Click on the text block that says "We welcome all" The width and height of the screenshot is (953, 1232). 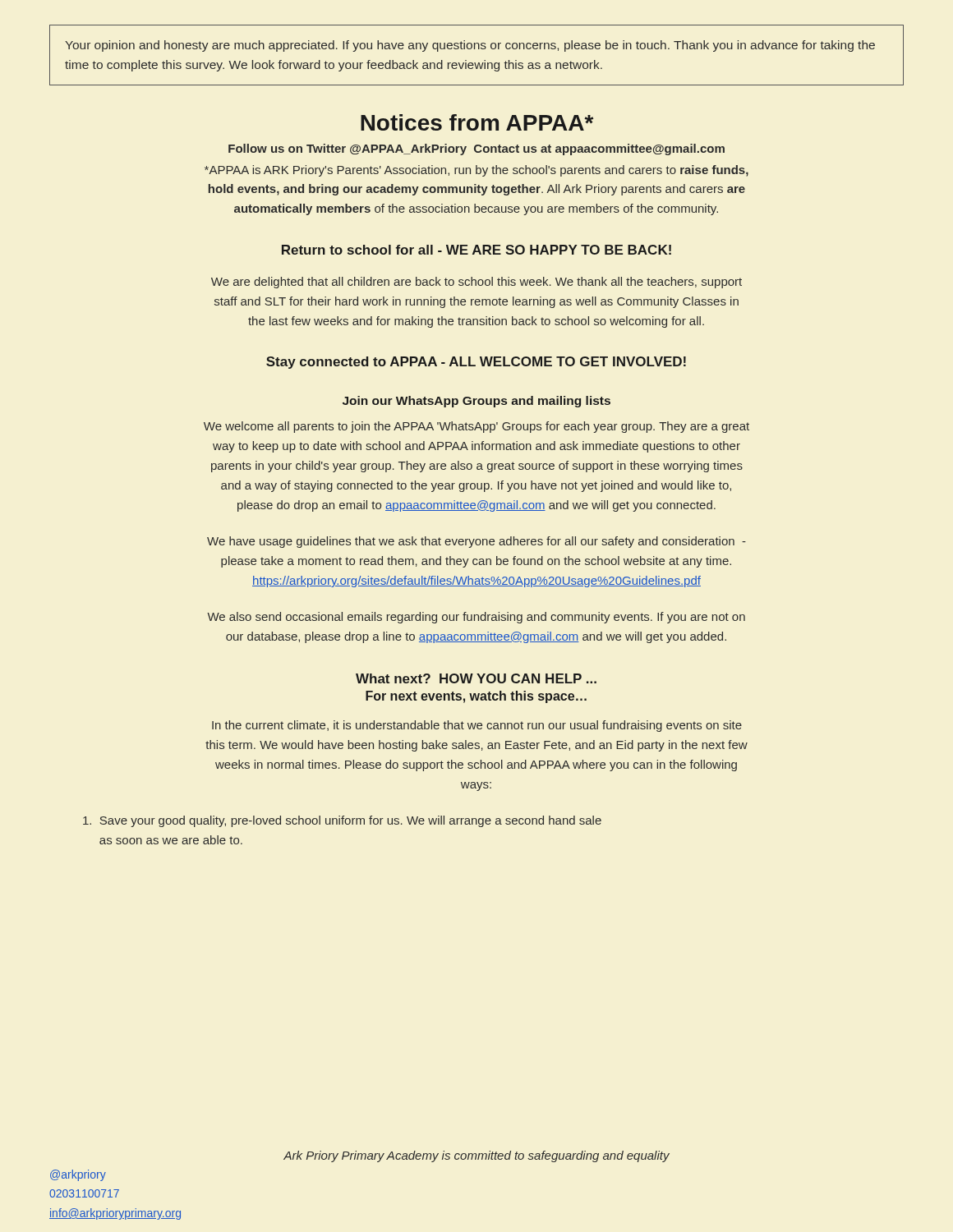476,466
